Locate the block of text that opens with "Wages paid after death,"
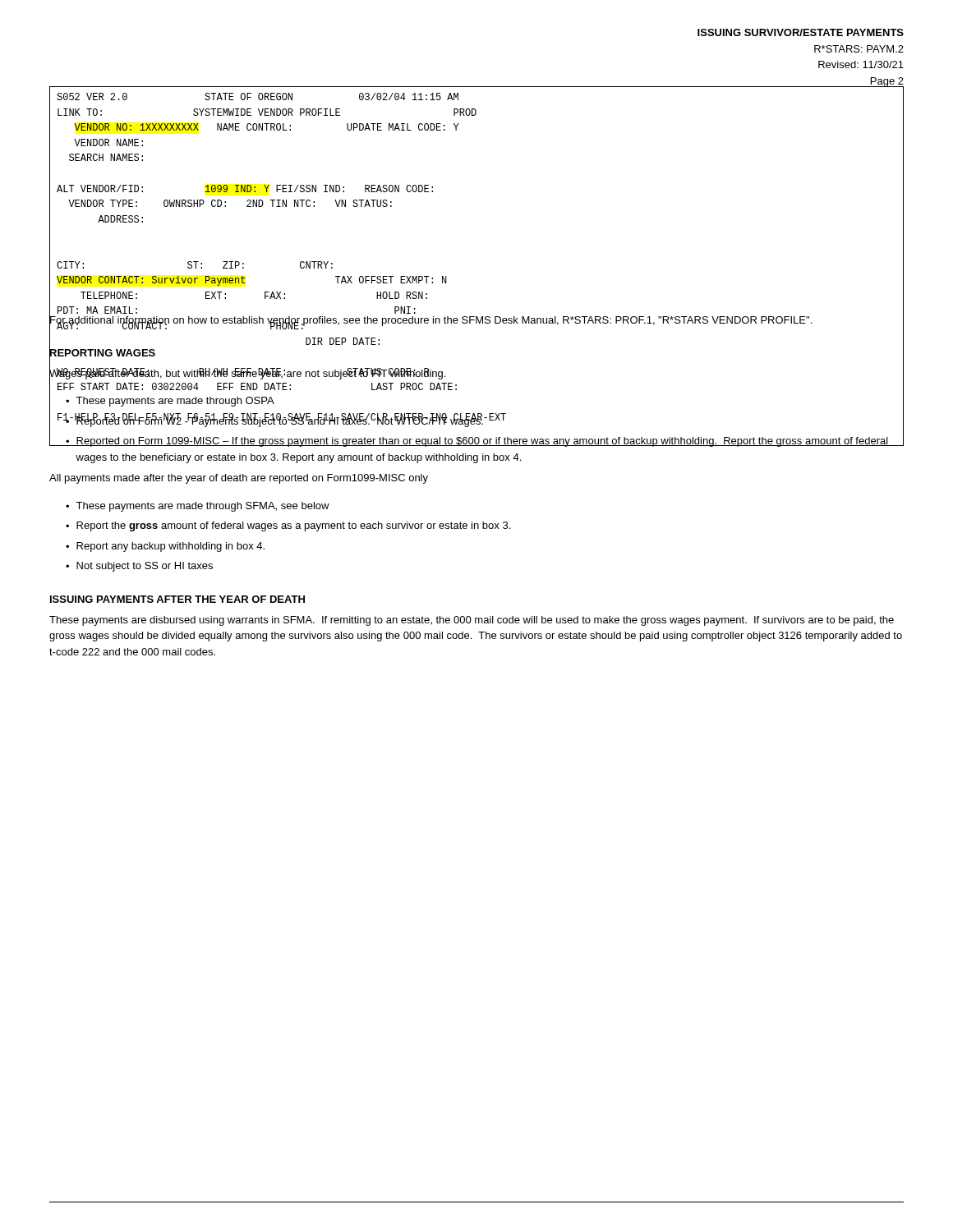The width and height of the screenshot is (953, 1232). coord(248,373)
